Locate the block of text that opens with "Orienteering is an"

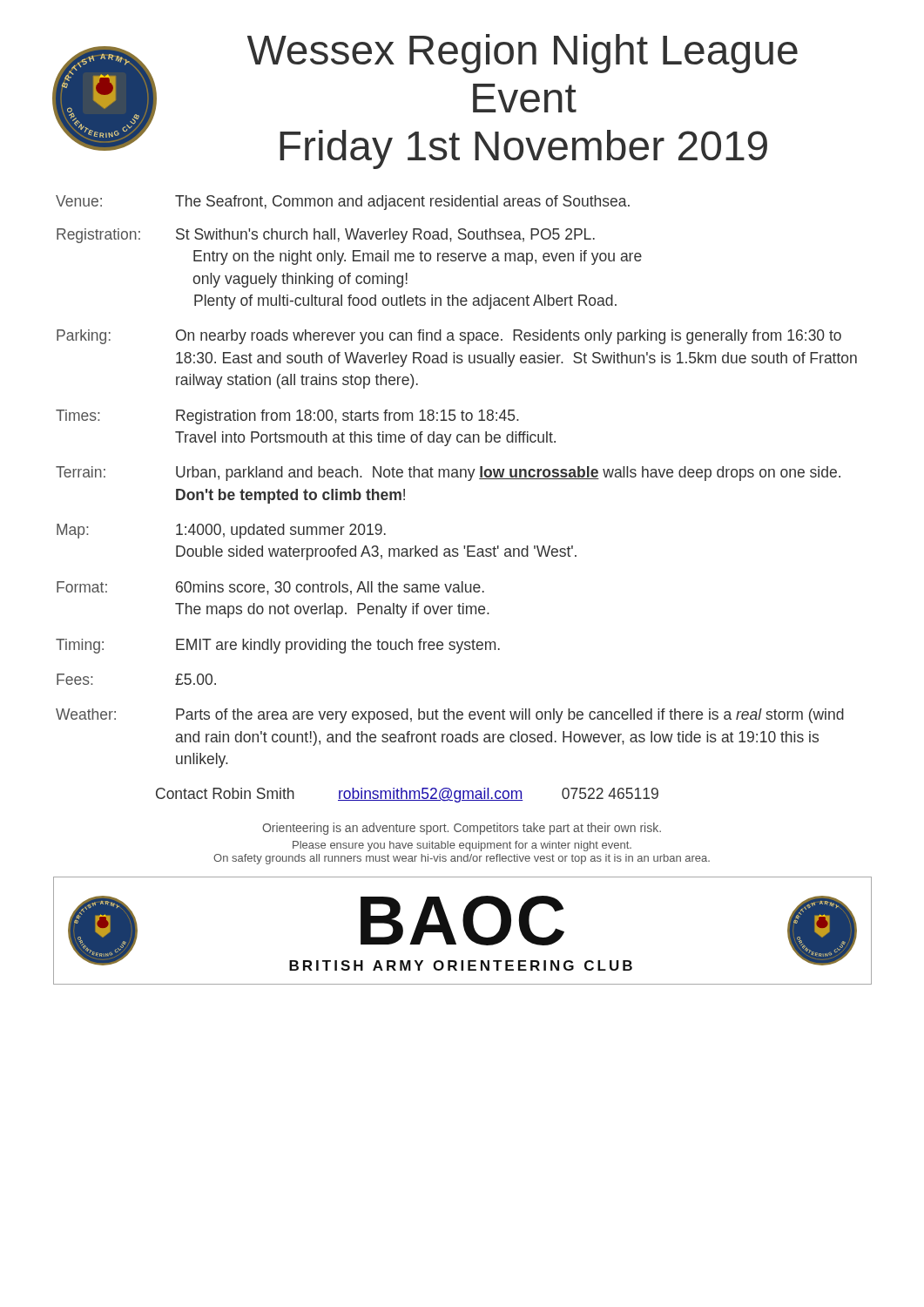[462, 828]
